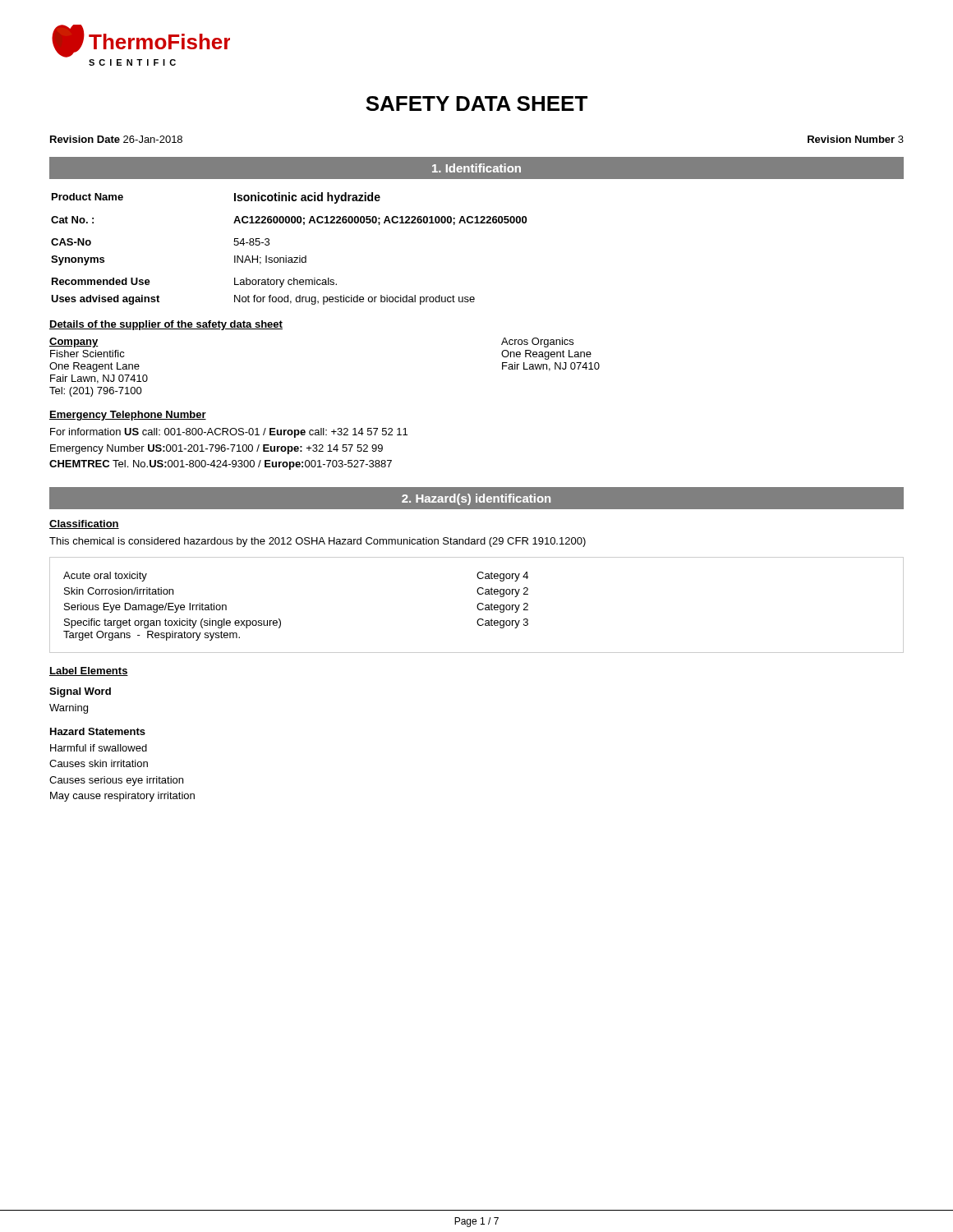Click on the table containing "Specific target organ toxicity"
The height and width of the screenshot is (1232, 953).
(476, 605)
